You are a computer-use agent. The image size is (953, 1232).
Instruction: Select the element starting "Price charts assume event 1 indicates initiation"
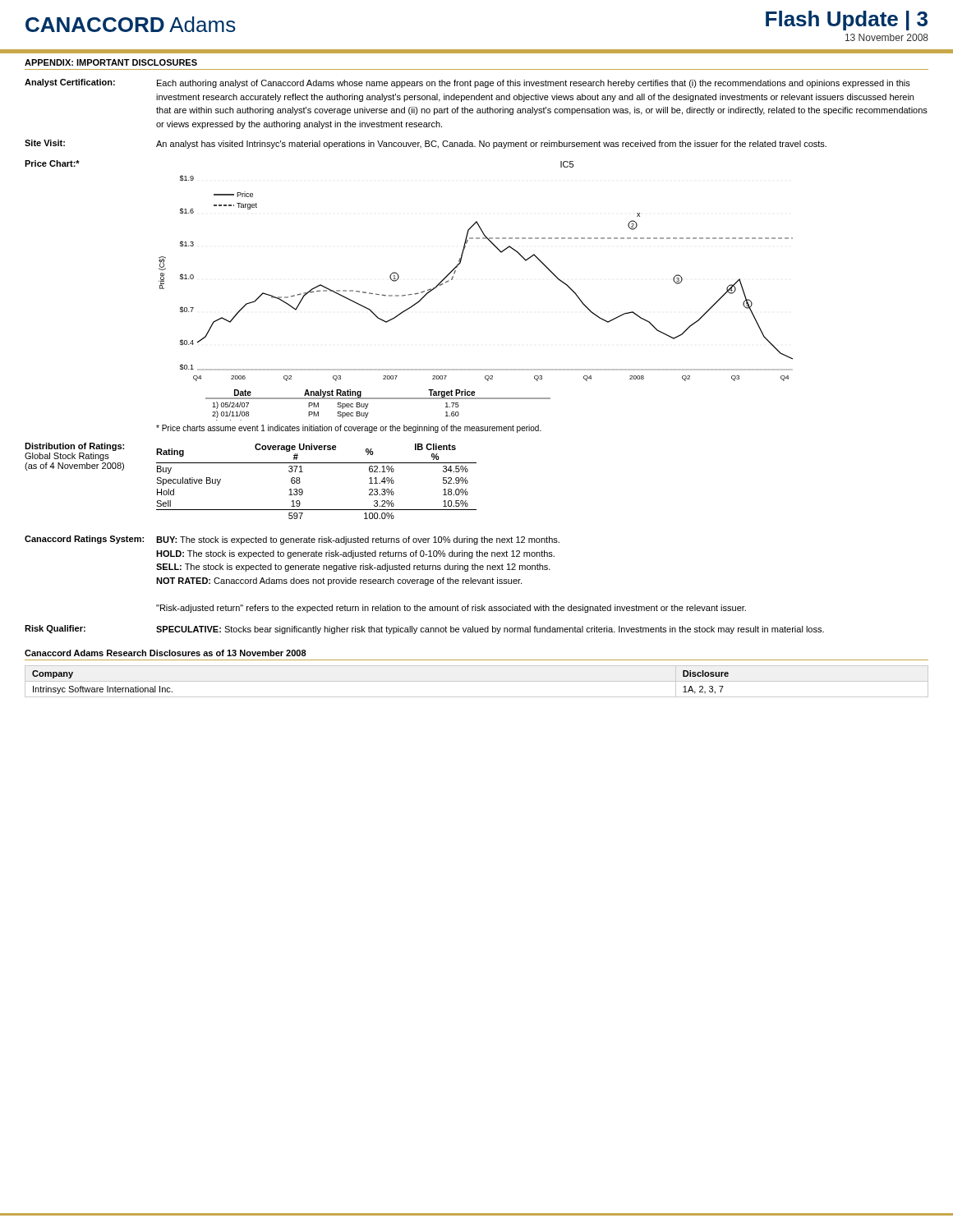coord(349,428)
